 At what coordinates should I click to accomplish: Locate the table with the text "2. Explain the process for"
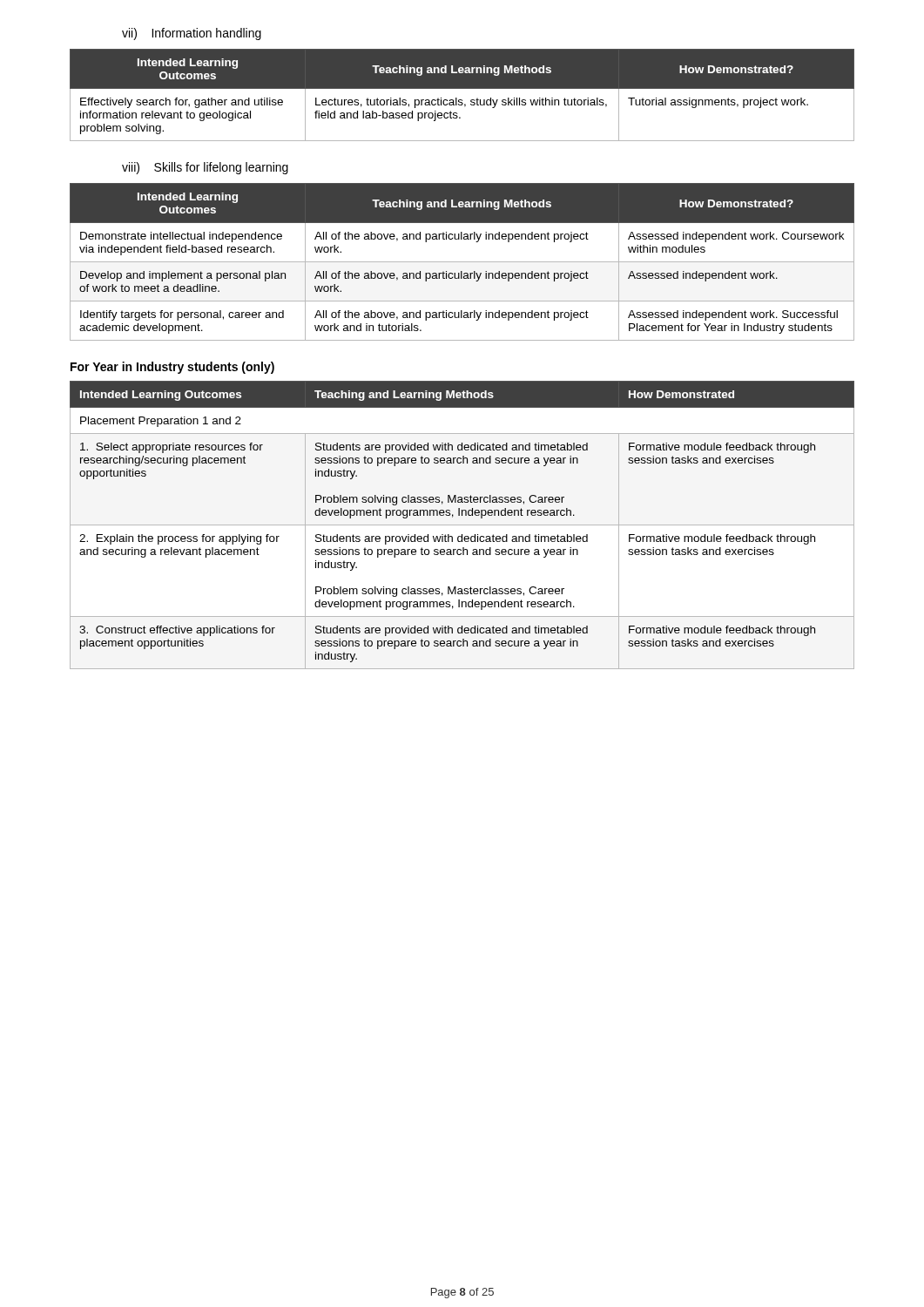pyautogui.click(x=462, y=525)
